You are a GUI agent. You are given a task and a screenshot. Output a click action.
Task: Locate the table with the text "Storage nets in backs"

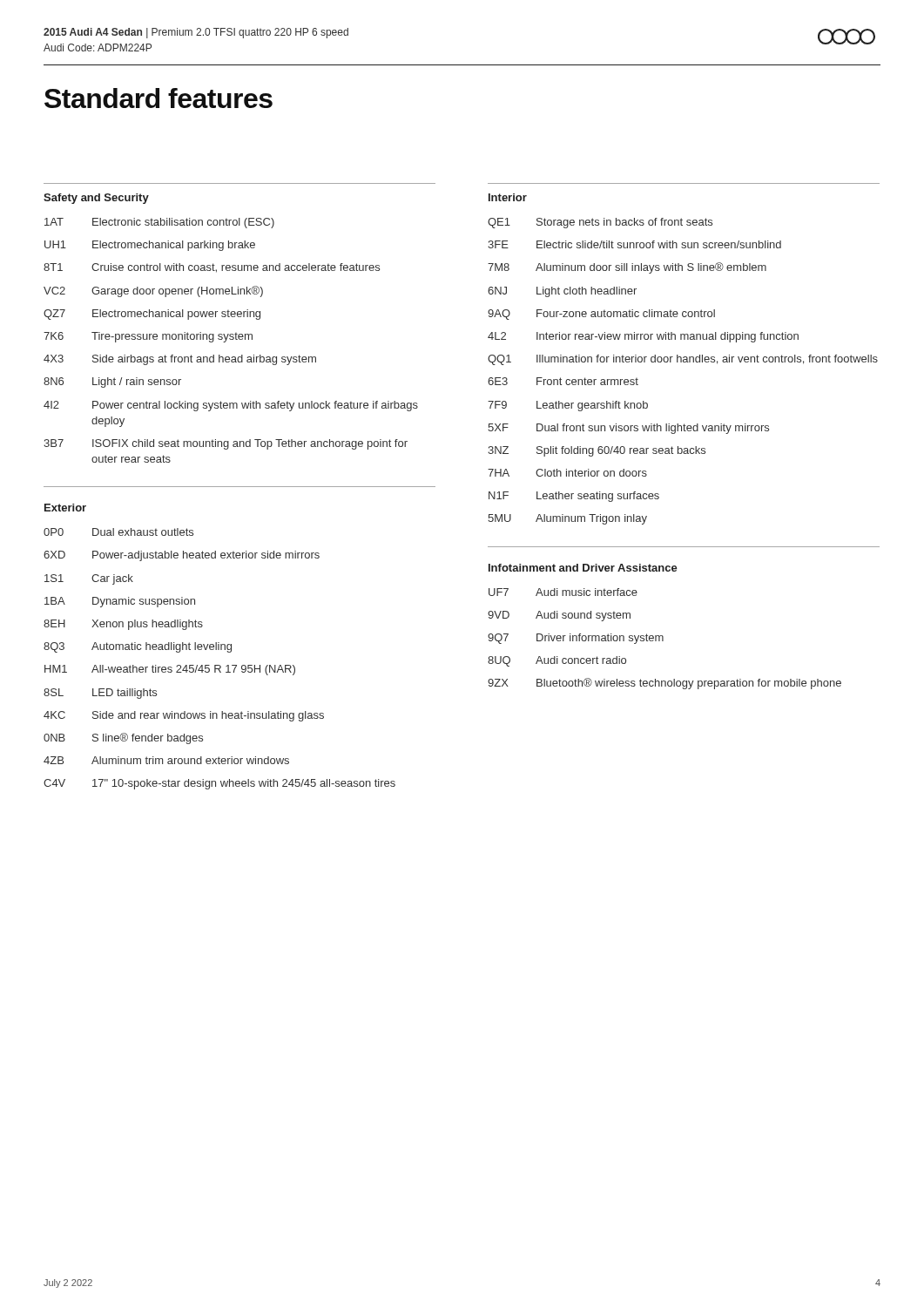pos(684,371)
